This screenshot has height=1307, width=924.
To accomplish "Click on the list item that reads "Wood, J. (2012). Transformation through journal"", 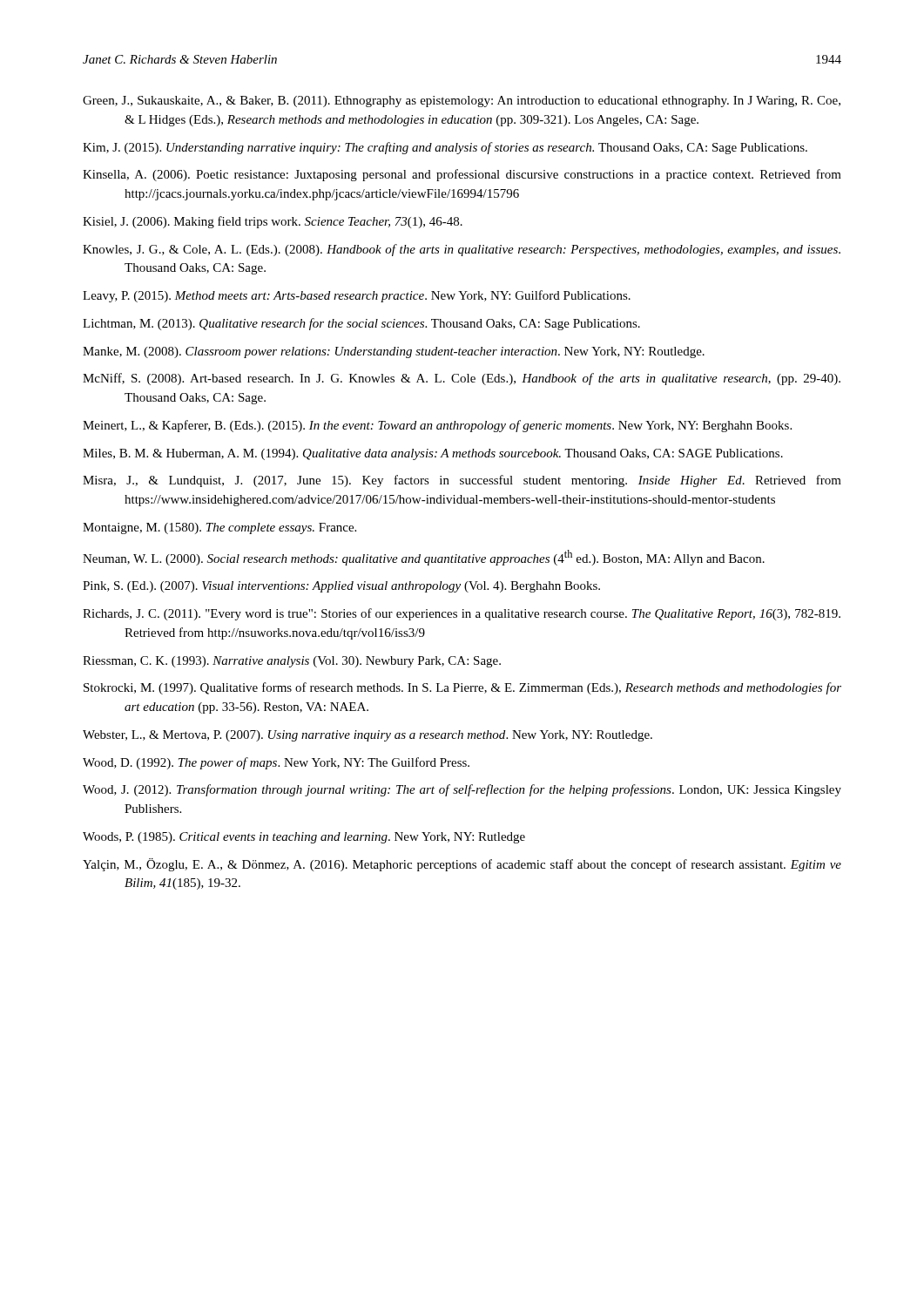I will pyautogui.click(x=462, y=799).
